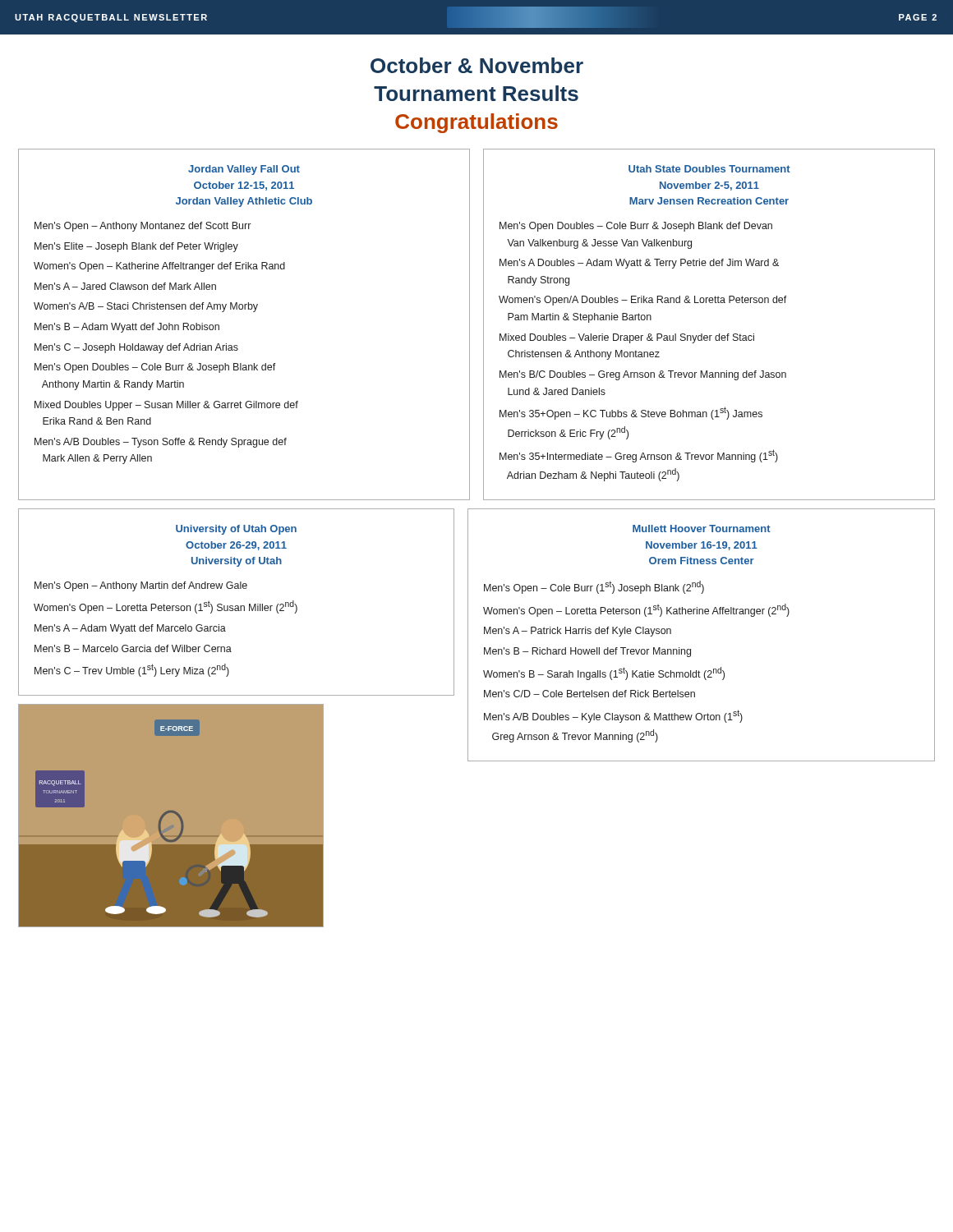Locate the section header that says "Jordan Valley Fall OutOctober 12-15, 2011Jordan"

(244, 185)
